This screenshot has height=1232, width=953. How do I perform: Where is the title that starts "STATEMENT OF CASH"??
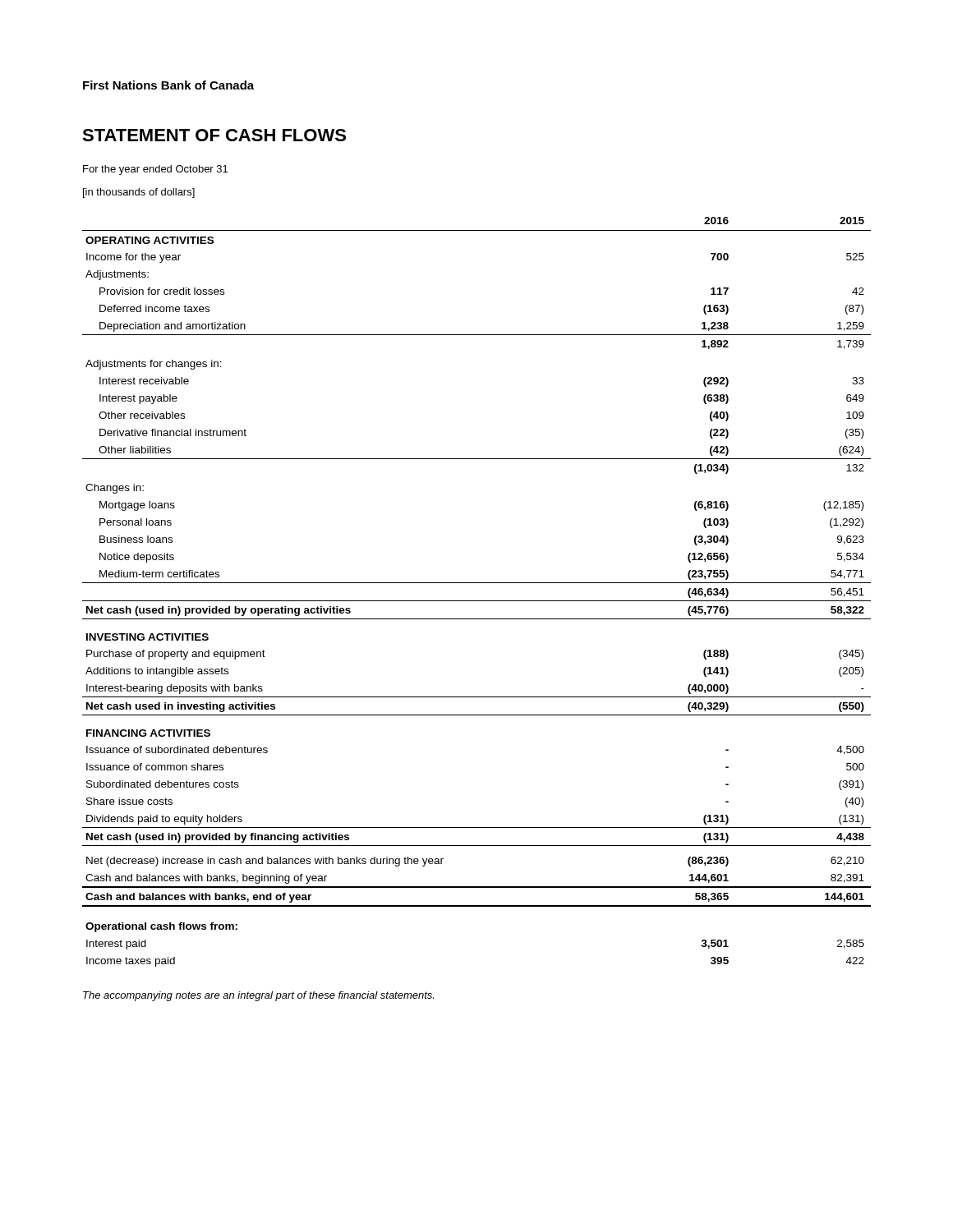point(214,135)
